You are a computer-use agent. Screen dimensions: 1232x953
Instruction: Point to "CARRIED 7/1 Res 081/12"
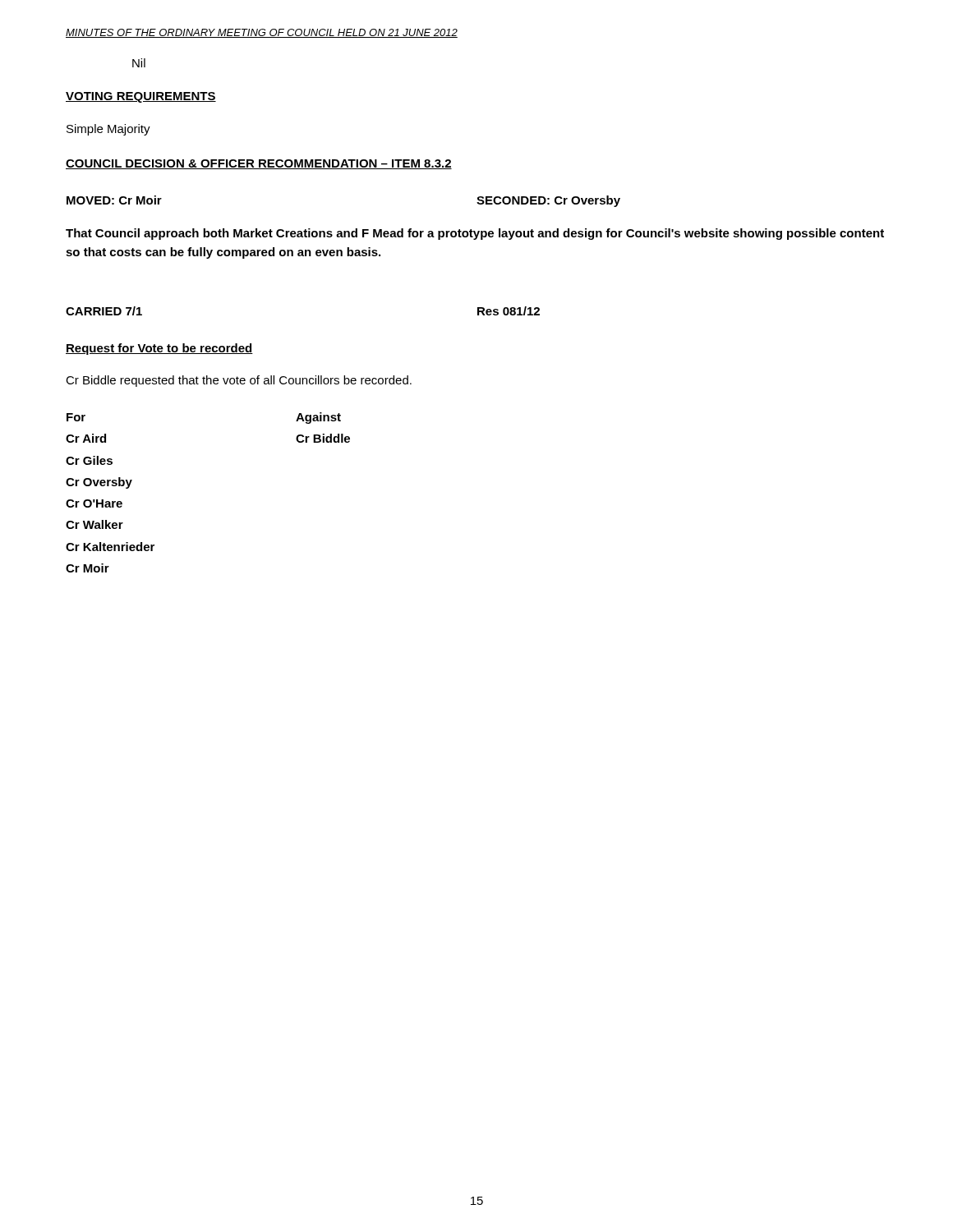pos(476,311)
